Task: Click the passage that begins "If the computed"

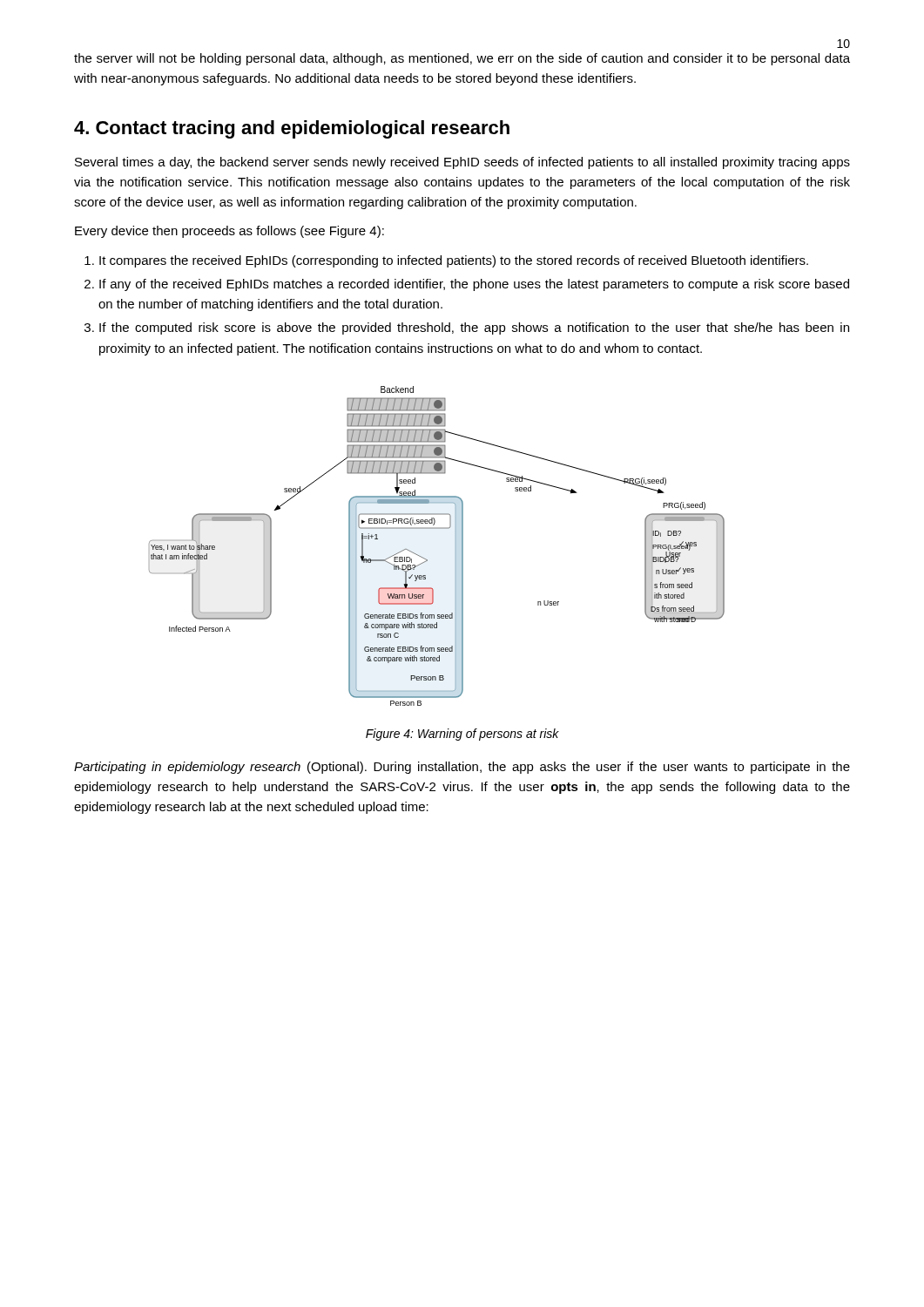Action: tap(462, 338)
